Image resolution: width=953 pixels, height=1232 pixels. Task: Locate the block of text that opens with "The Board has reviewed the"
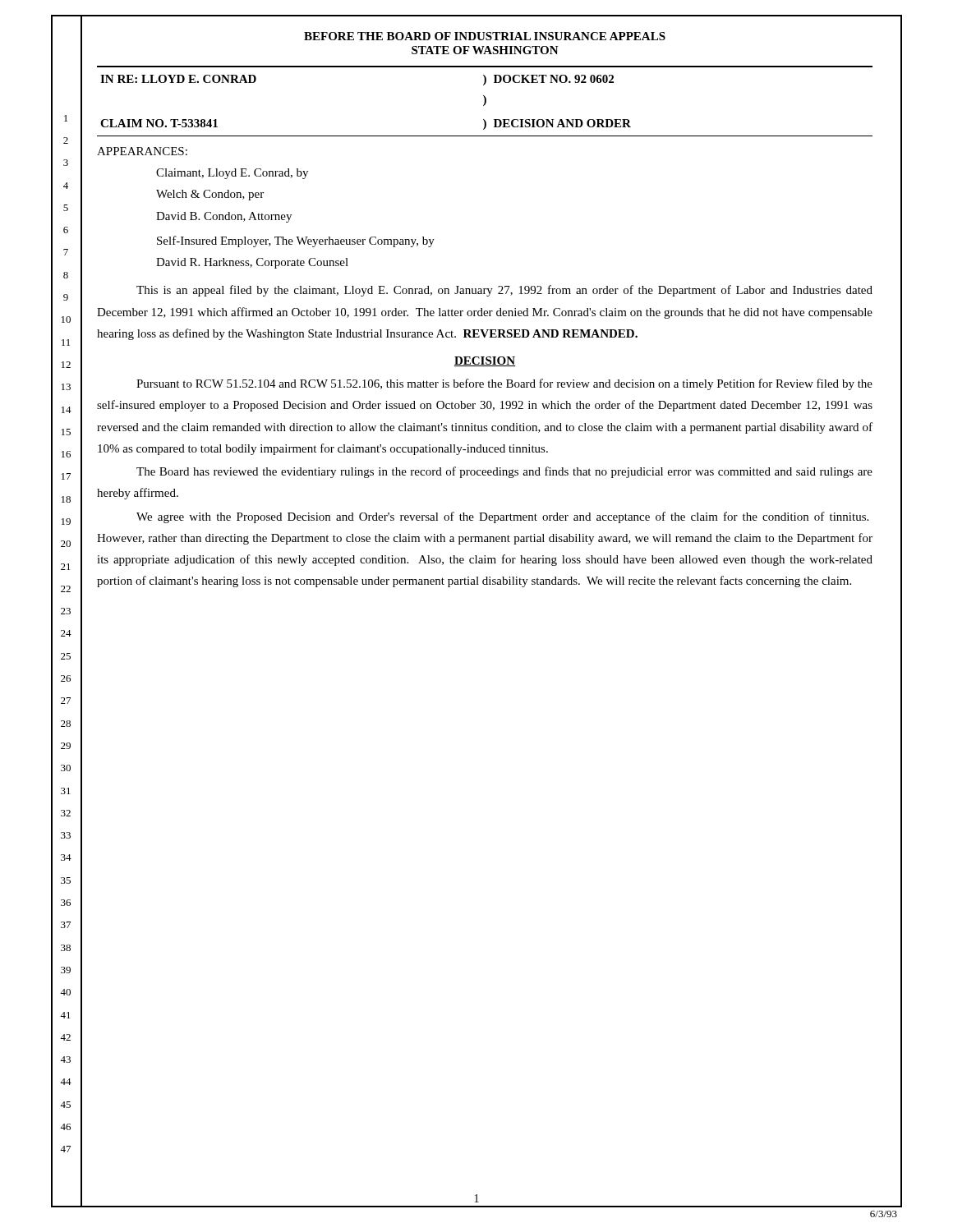pos(485,482)
